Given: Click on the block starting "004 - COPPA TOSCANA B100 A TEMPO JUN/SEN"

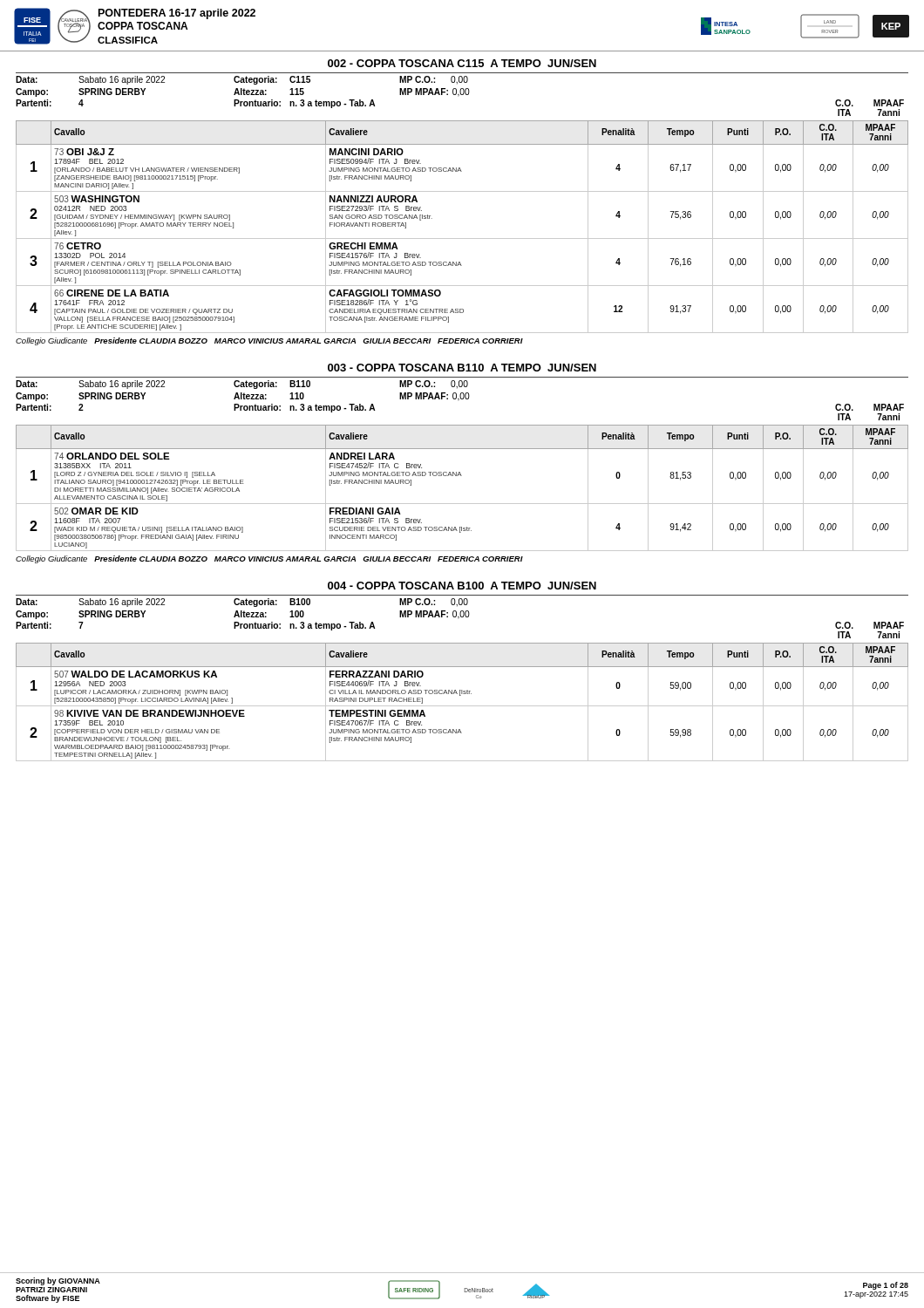Looking at the screenshot, I should pos(462,585).
